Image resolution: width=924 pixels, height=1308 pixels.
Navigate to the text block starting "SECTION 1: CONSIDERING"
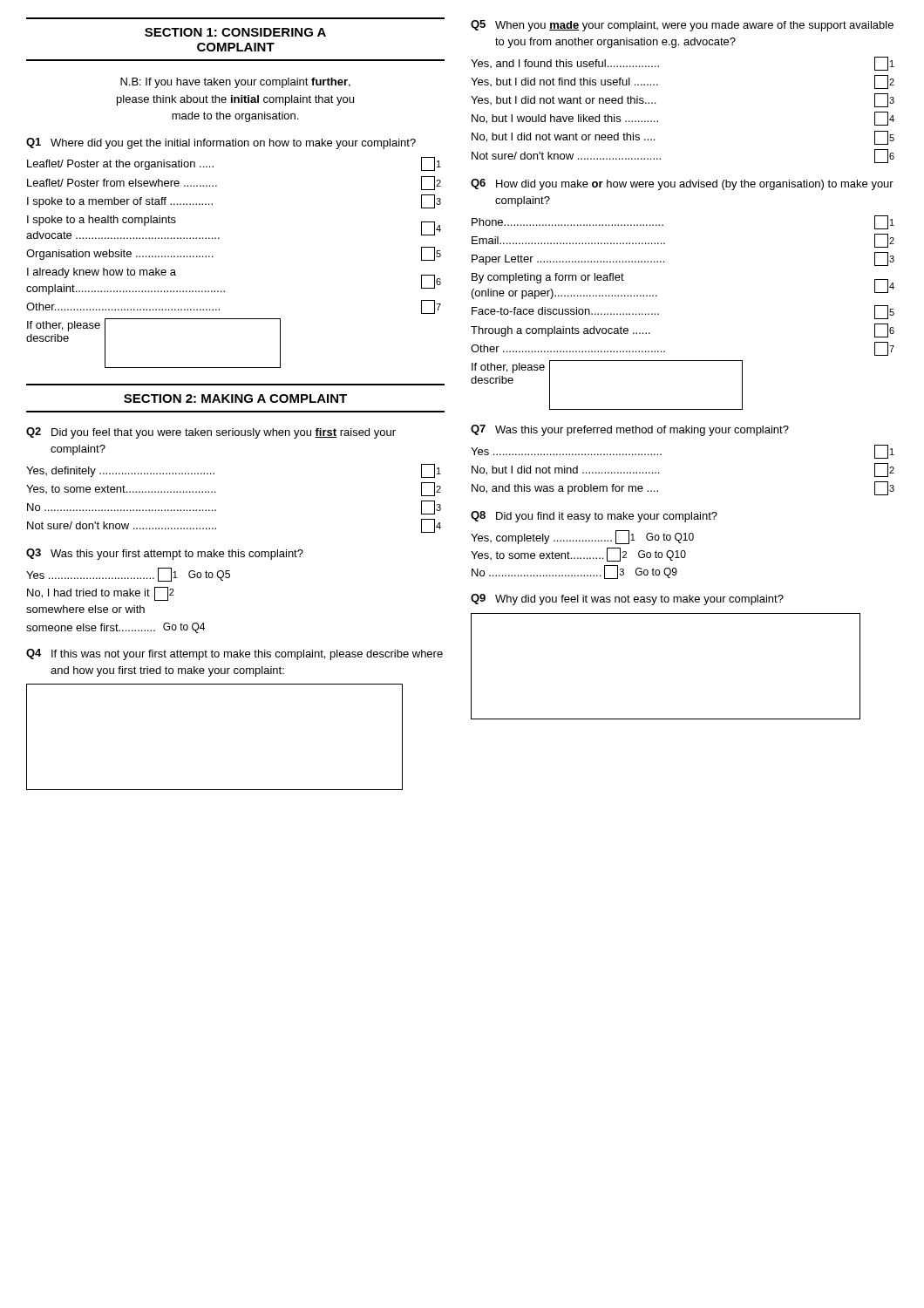(235, 39)
